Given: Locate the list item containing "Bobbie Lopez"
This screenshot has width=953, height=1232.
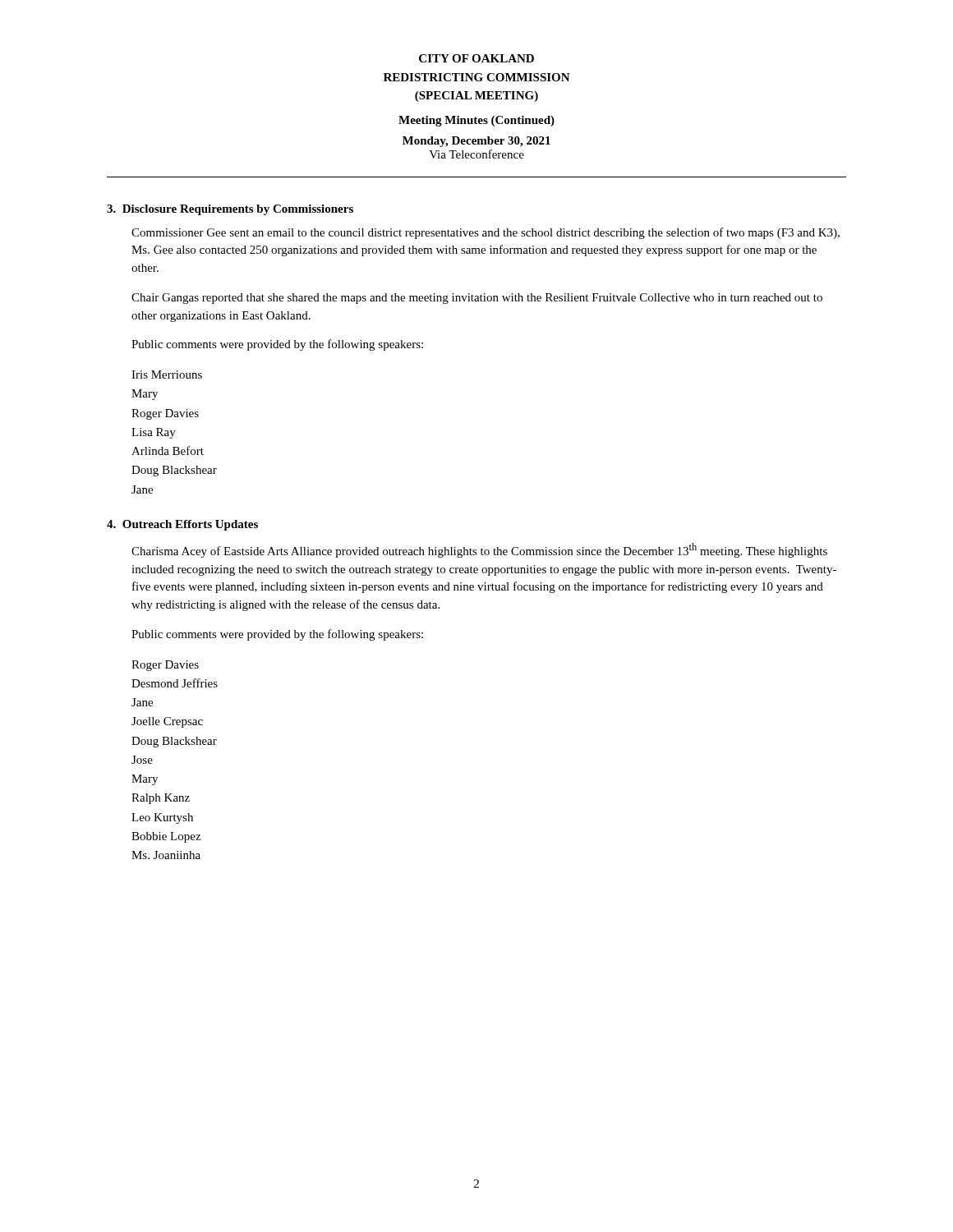Looking at the screenshot, I should [166, 836].
